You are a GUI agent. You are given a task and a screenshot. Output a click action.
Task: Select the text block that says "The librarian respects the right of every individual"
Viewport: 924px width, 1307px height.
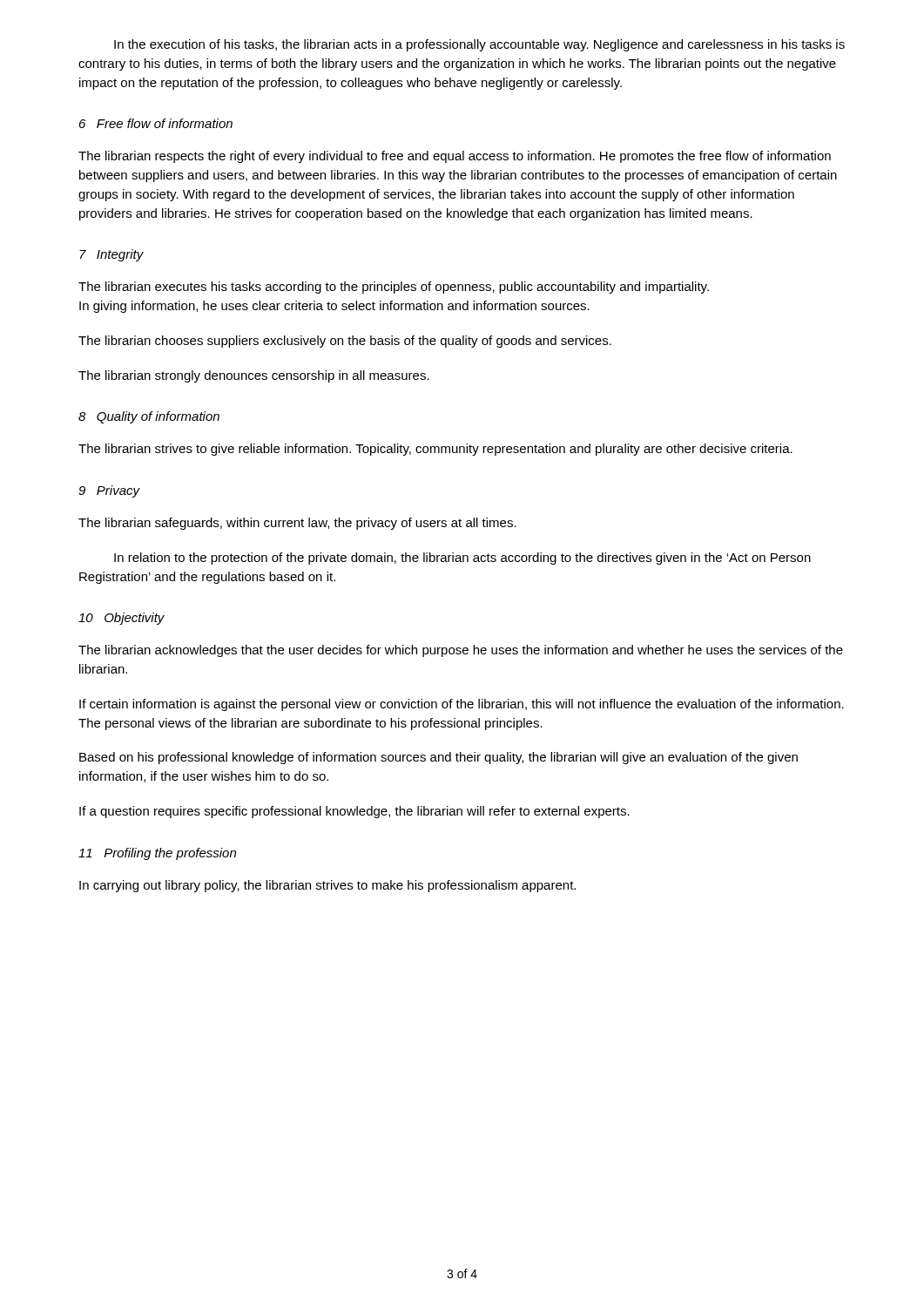click(x=458, y=184)
